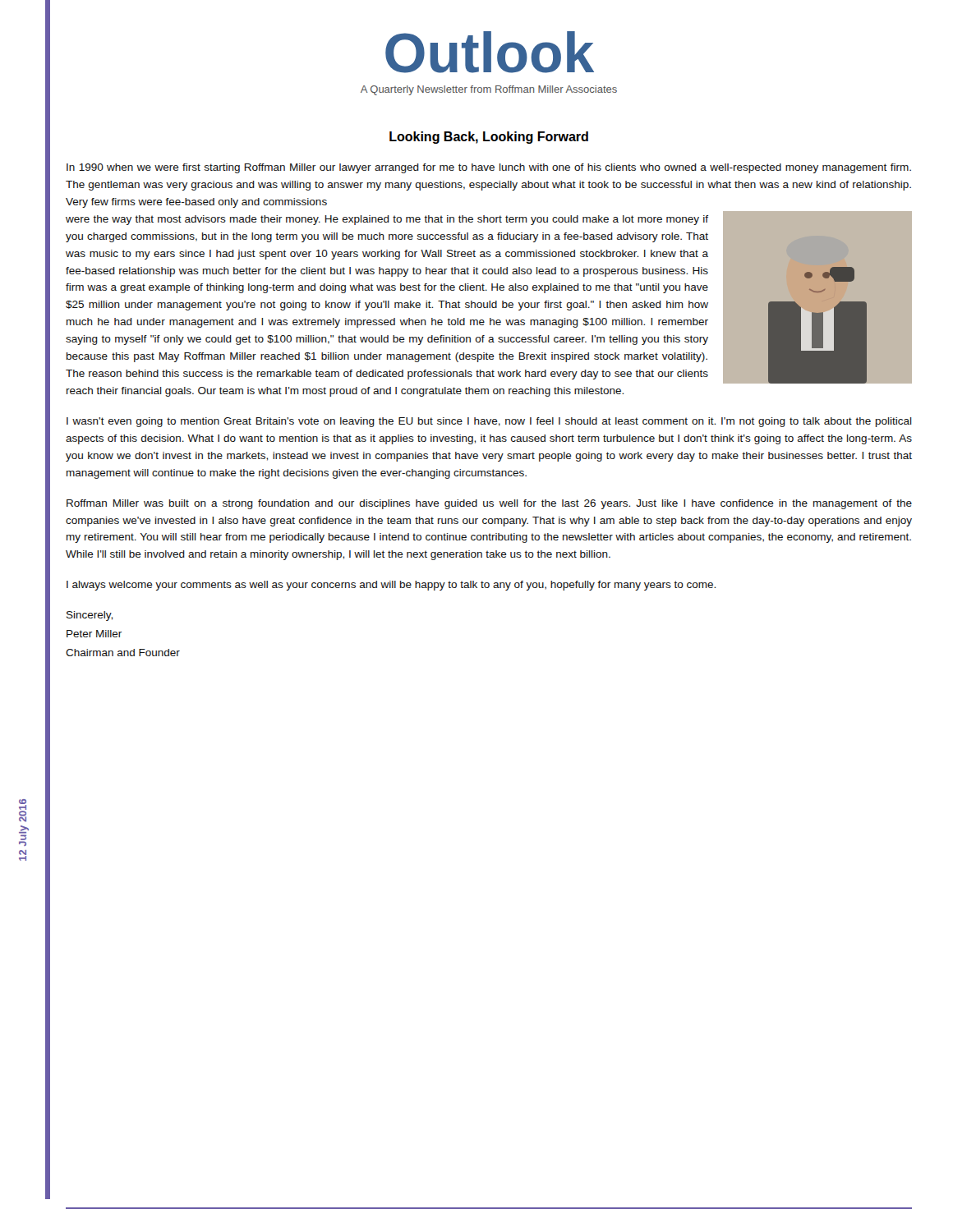Click on the text block containing "Roffman Miller was"

click(489, 529)
